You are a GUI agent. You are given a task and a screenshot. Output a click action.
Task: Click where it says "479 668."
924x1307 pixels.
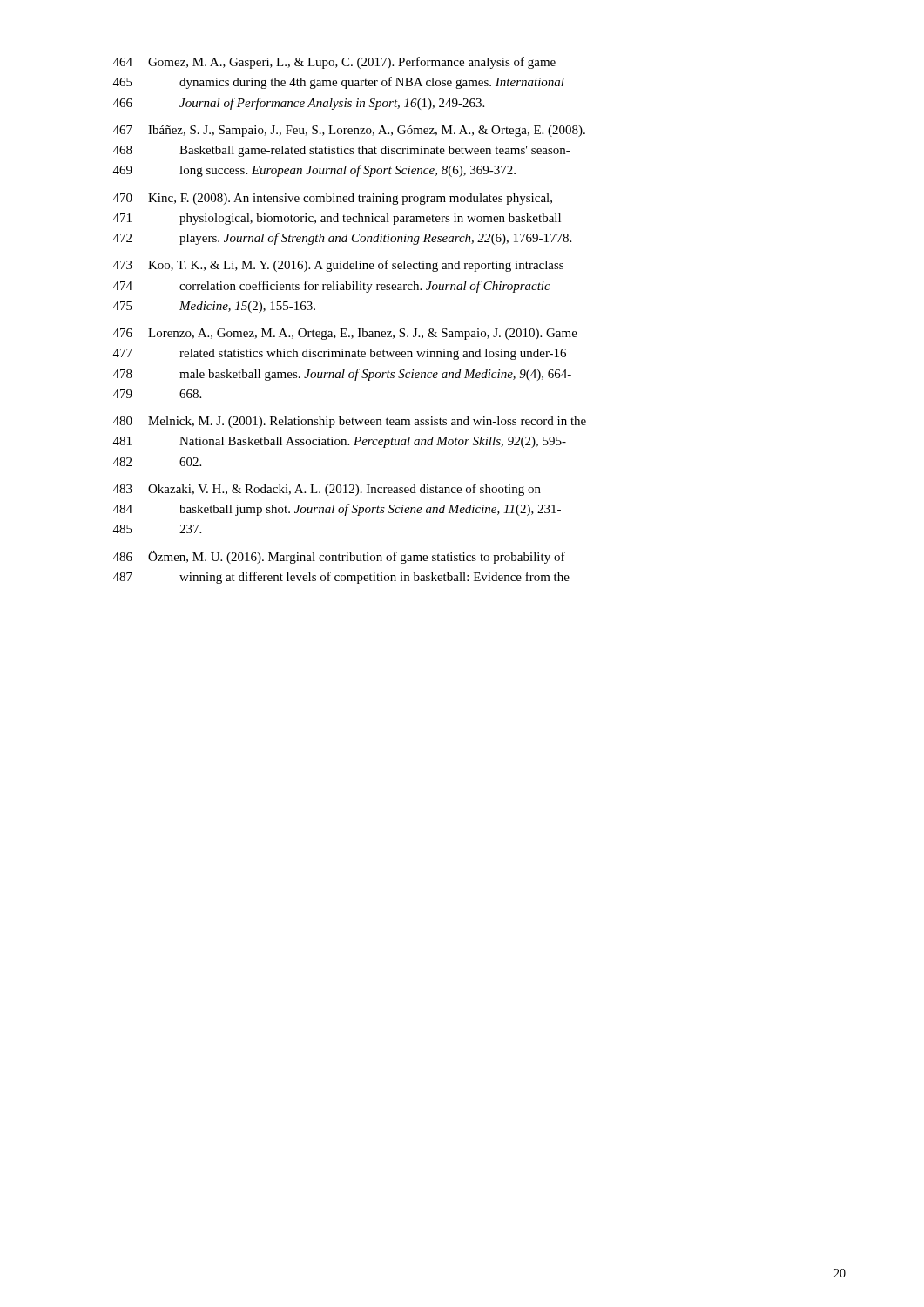click(123, 393)
